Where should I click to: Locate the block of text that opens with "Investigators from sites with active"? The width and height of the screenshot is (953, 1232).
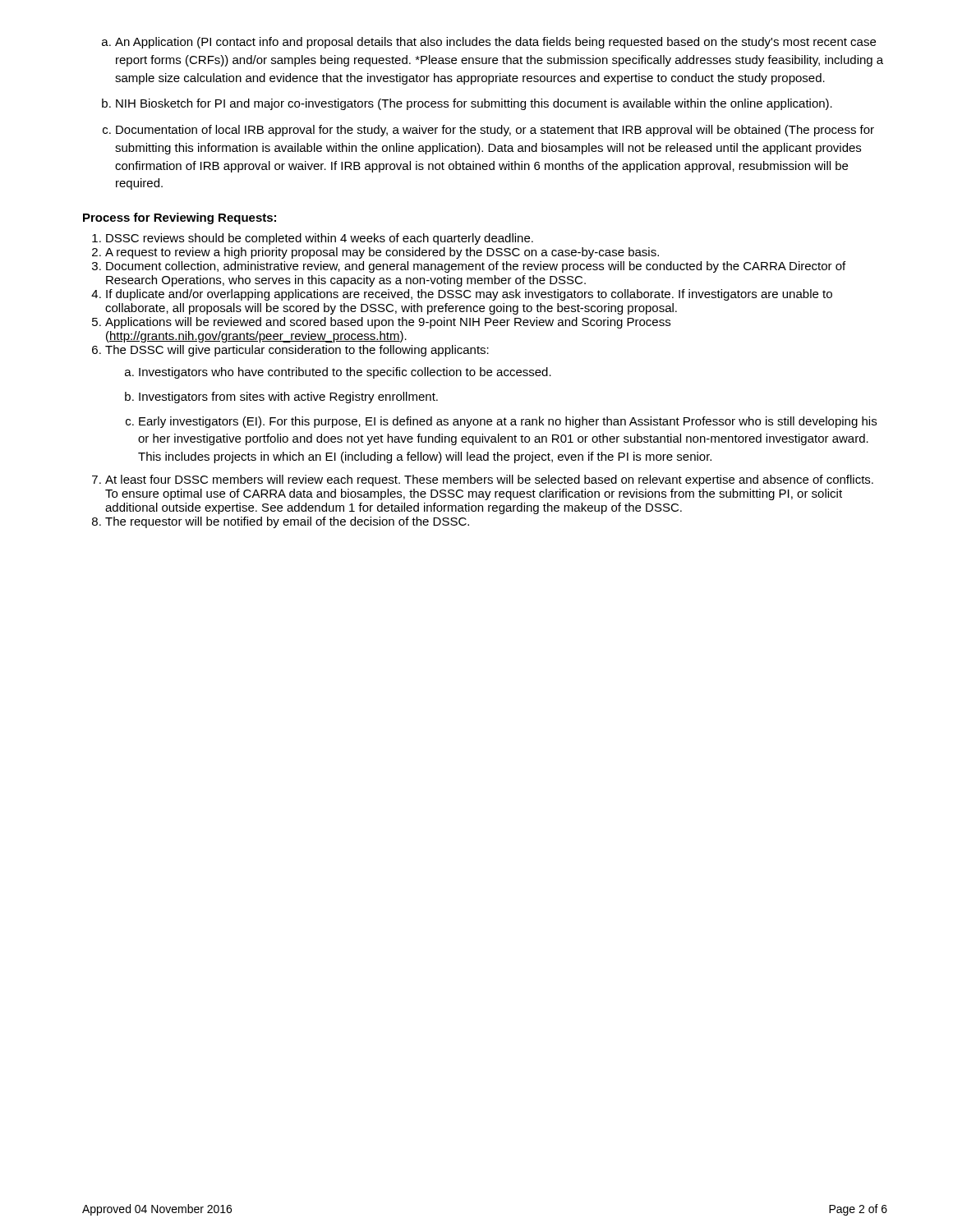coord(288,398)
